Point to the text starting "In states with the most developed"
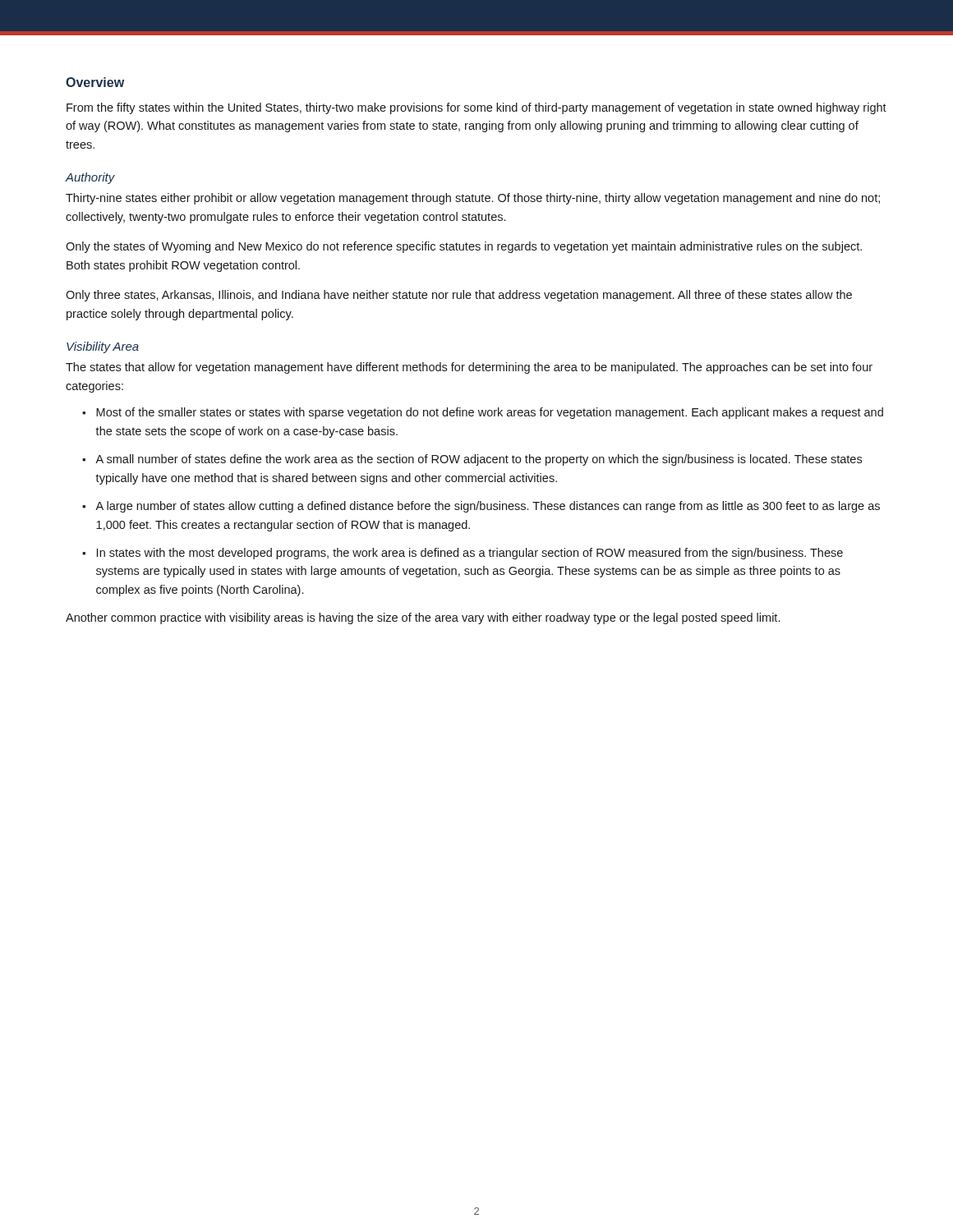953x1232 pixels. click(x=469, y=571)
